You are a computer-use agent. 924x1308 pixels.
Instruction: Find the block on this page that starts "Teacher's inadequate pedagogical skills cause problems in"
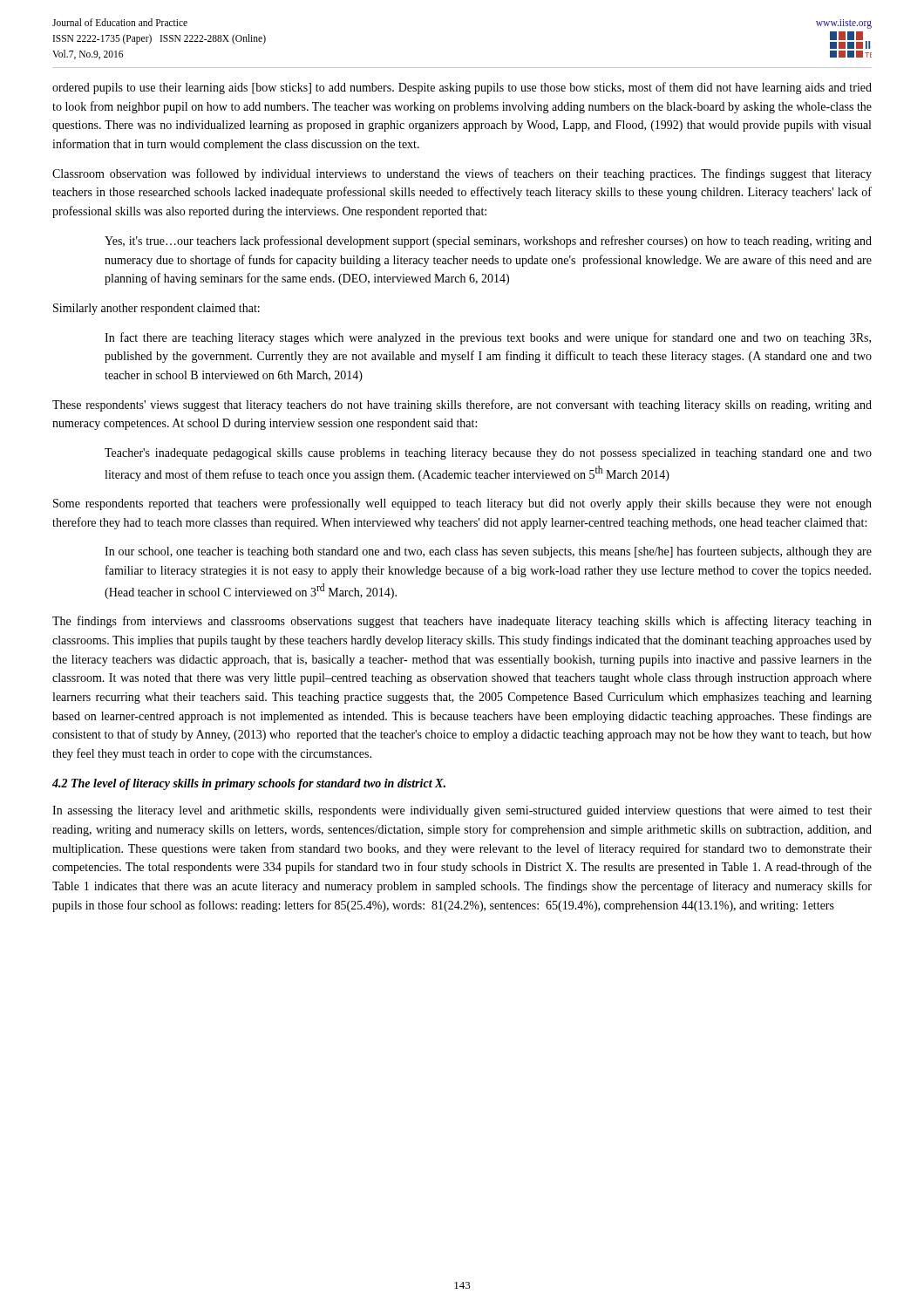click(488, 464)
